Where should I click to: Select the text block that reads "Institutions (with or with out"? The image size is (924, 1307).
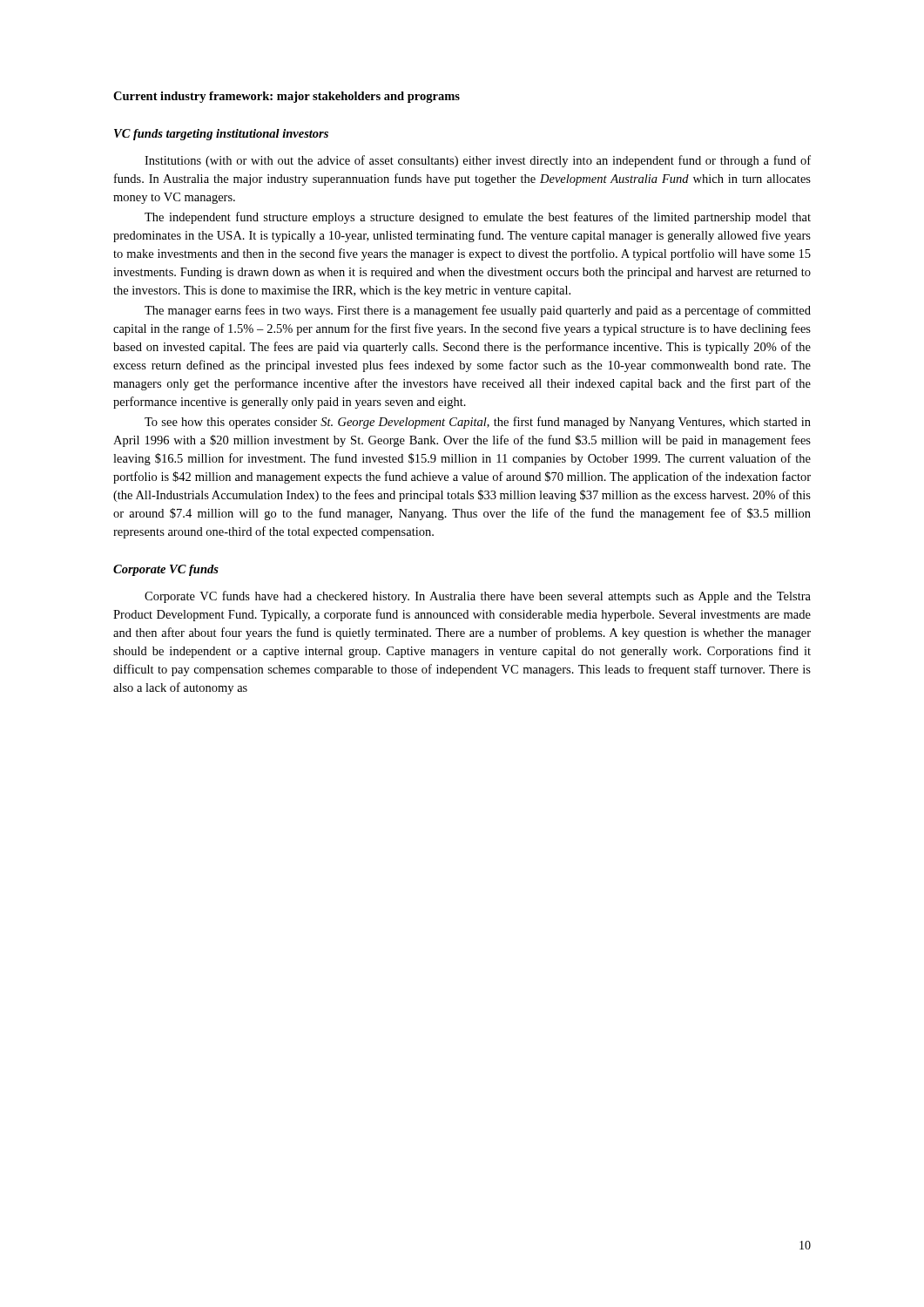462,346
